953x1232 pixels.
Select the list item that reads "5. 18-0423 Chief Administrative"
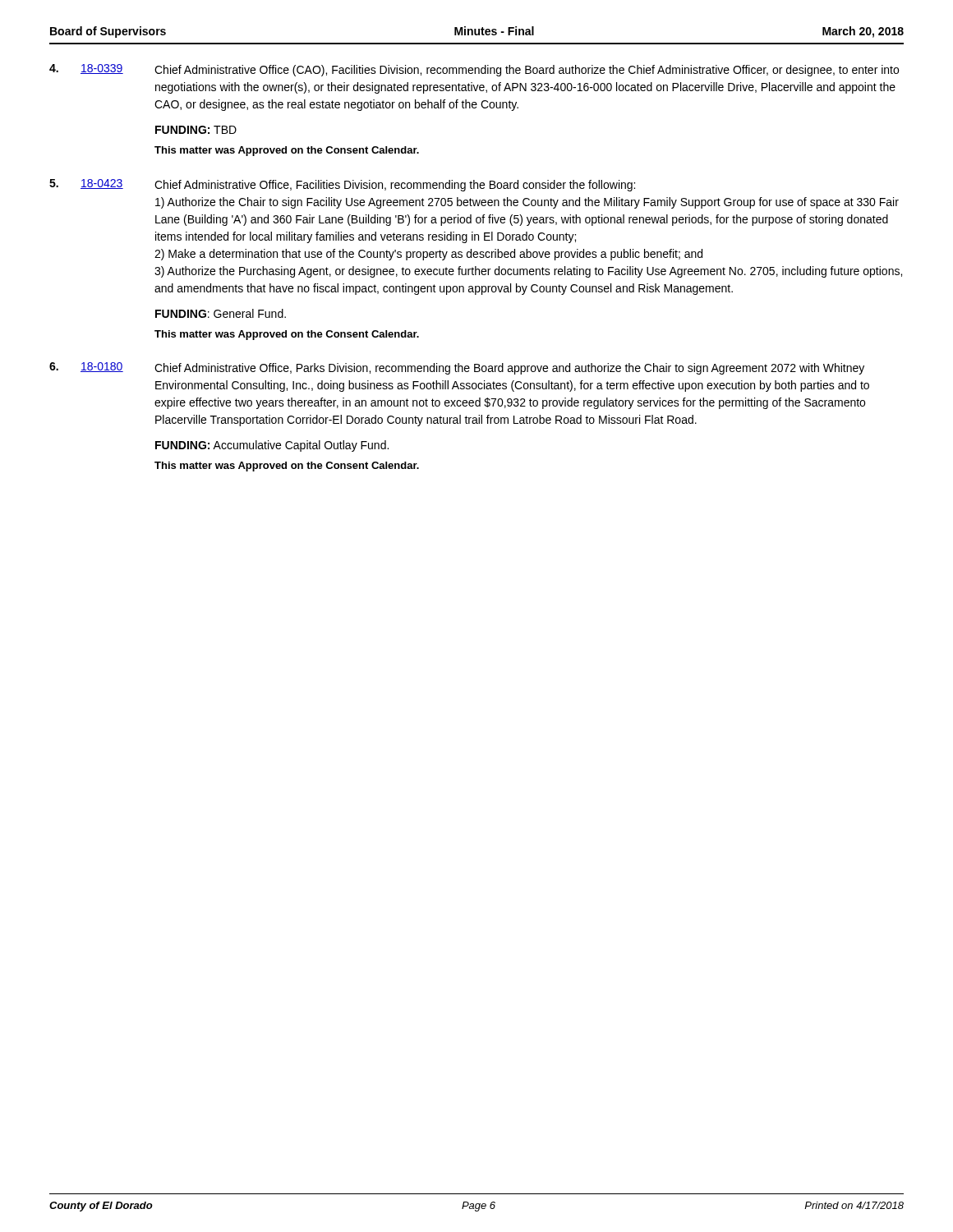point(476,259)
